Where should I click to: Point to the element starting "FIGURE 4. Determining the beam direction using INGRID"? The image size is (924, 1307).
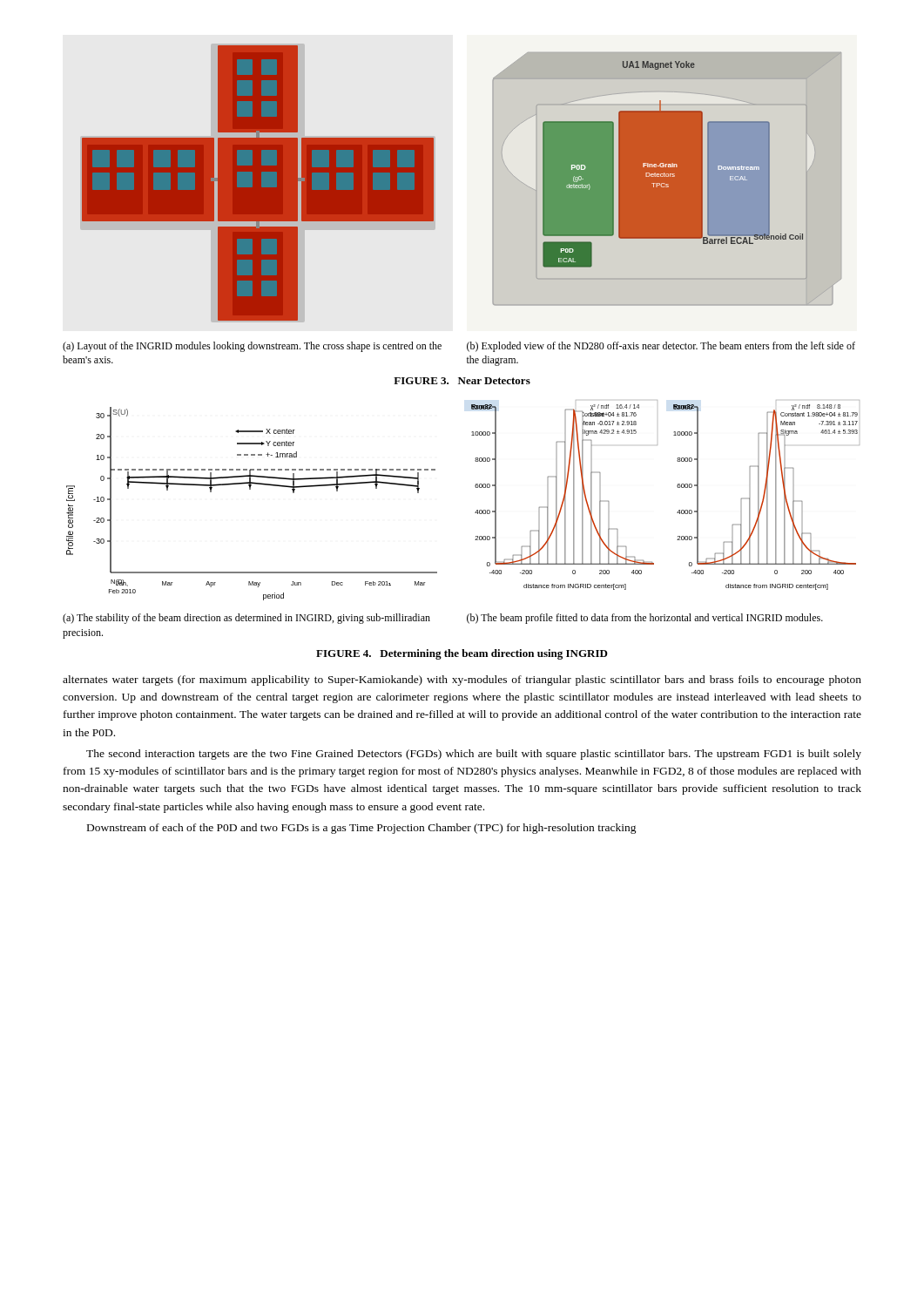pos(462,653)
